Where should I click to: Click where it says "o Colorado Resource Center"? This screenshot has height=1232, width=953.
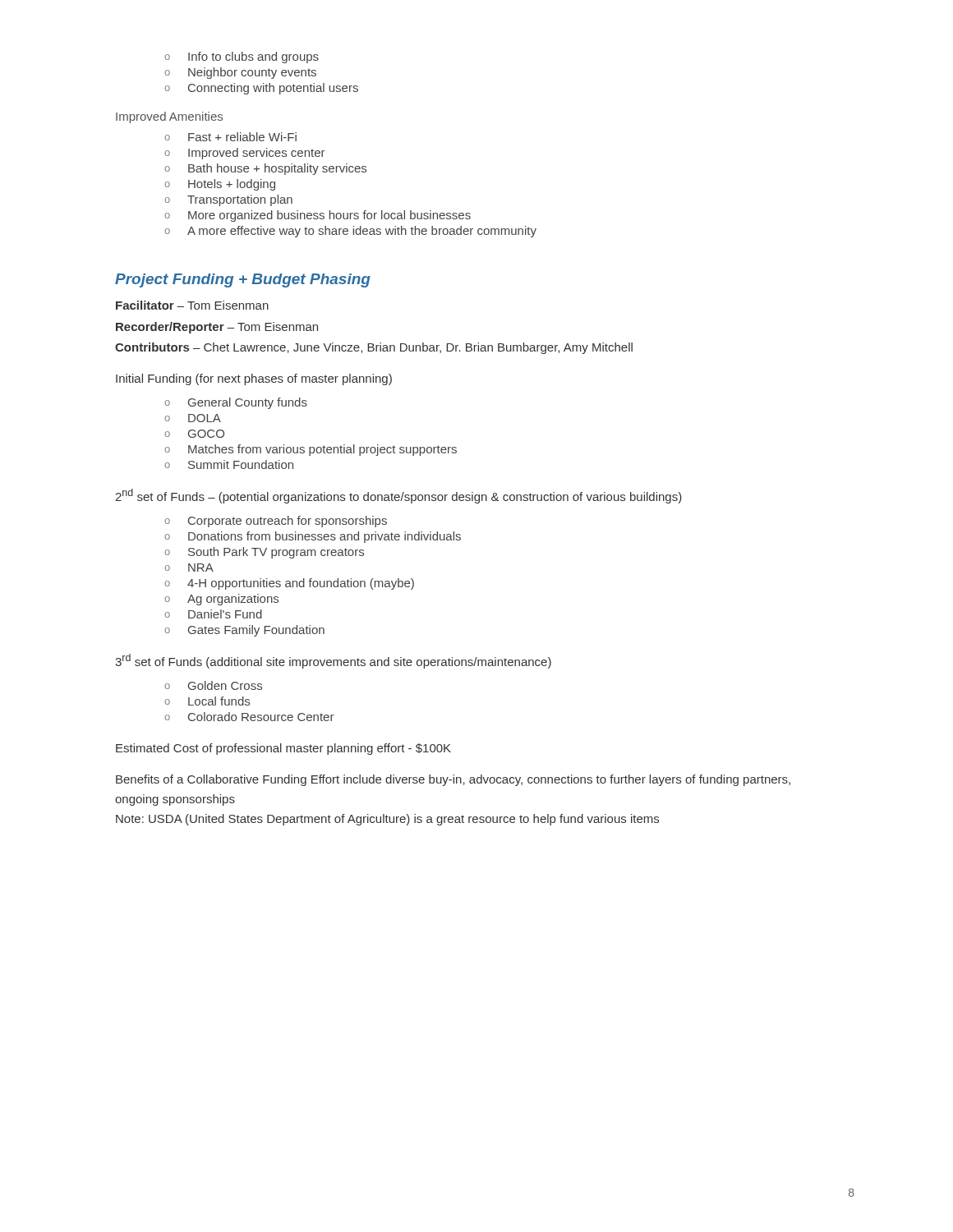249,716
